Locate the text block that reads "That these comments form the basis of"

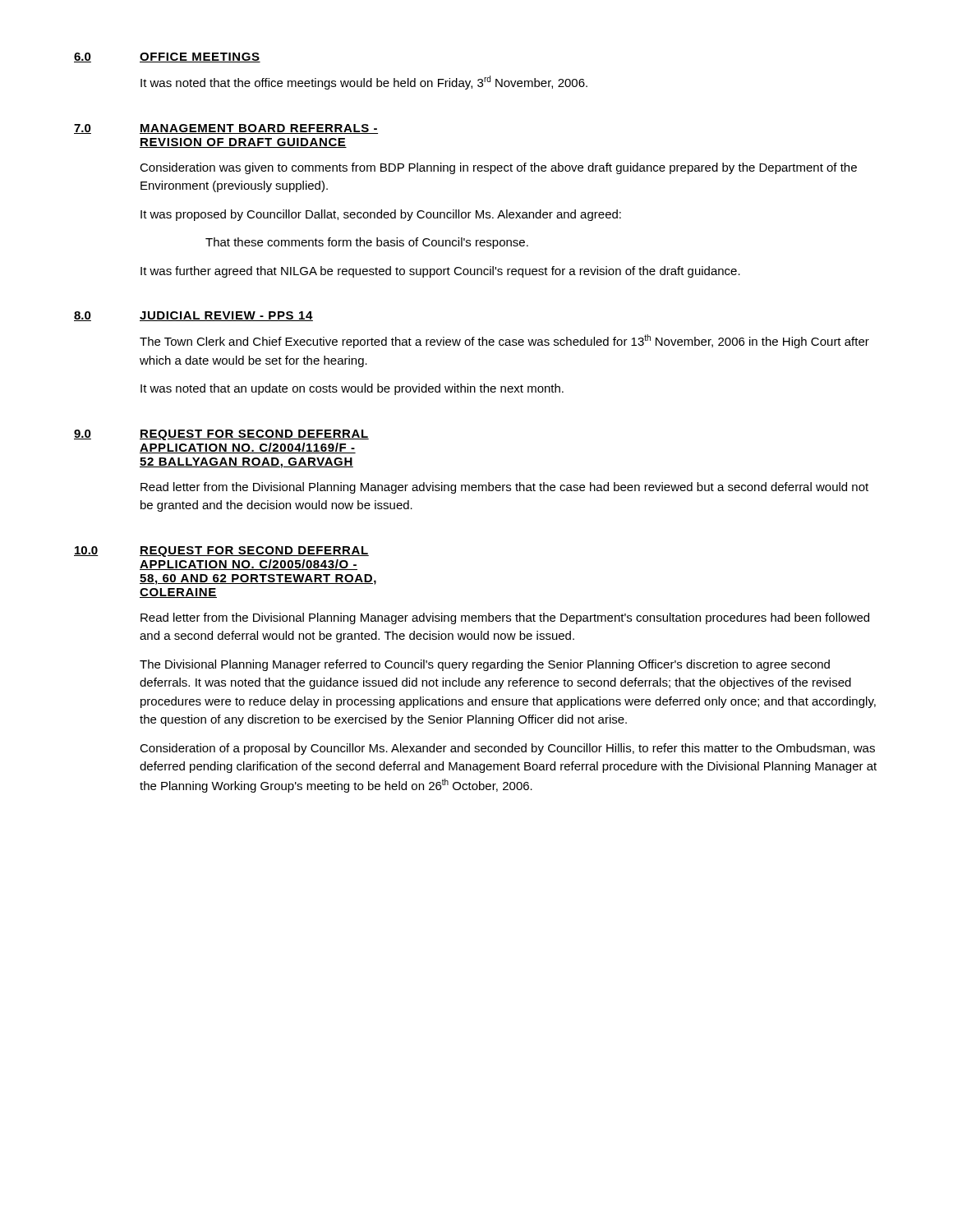tap(367, 242)
